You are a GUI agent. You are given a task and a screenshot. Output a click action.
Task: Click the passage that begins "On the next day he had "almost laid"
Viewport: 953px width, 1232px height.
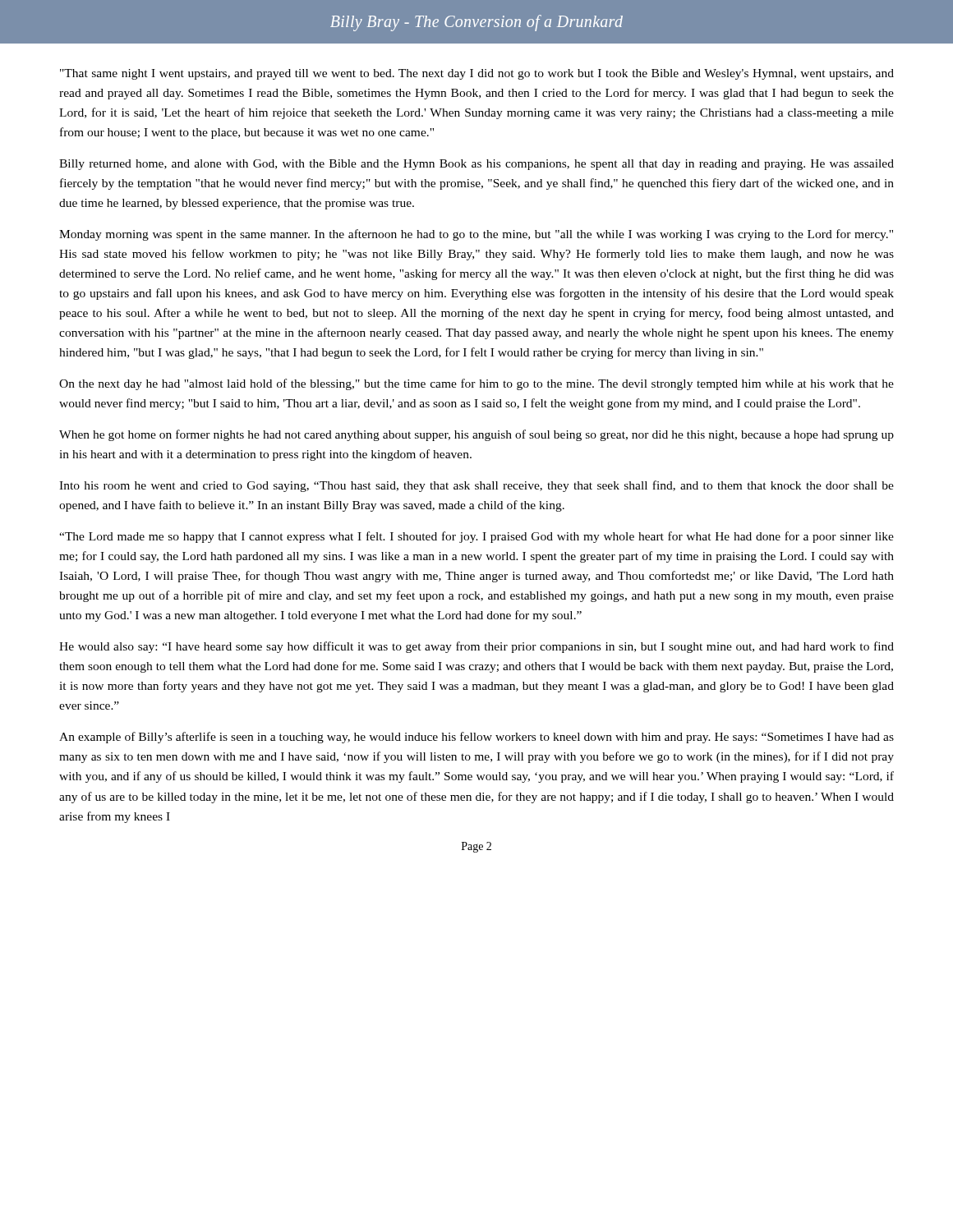(476, 393)
